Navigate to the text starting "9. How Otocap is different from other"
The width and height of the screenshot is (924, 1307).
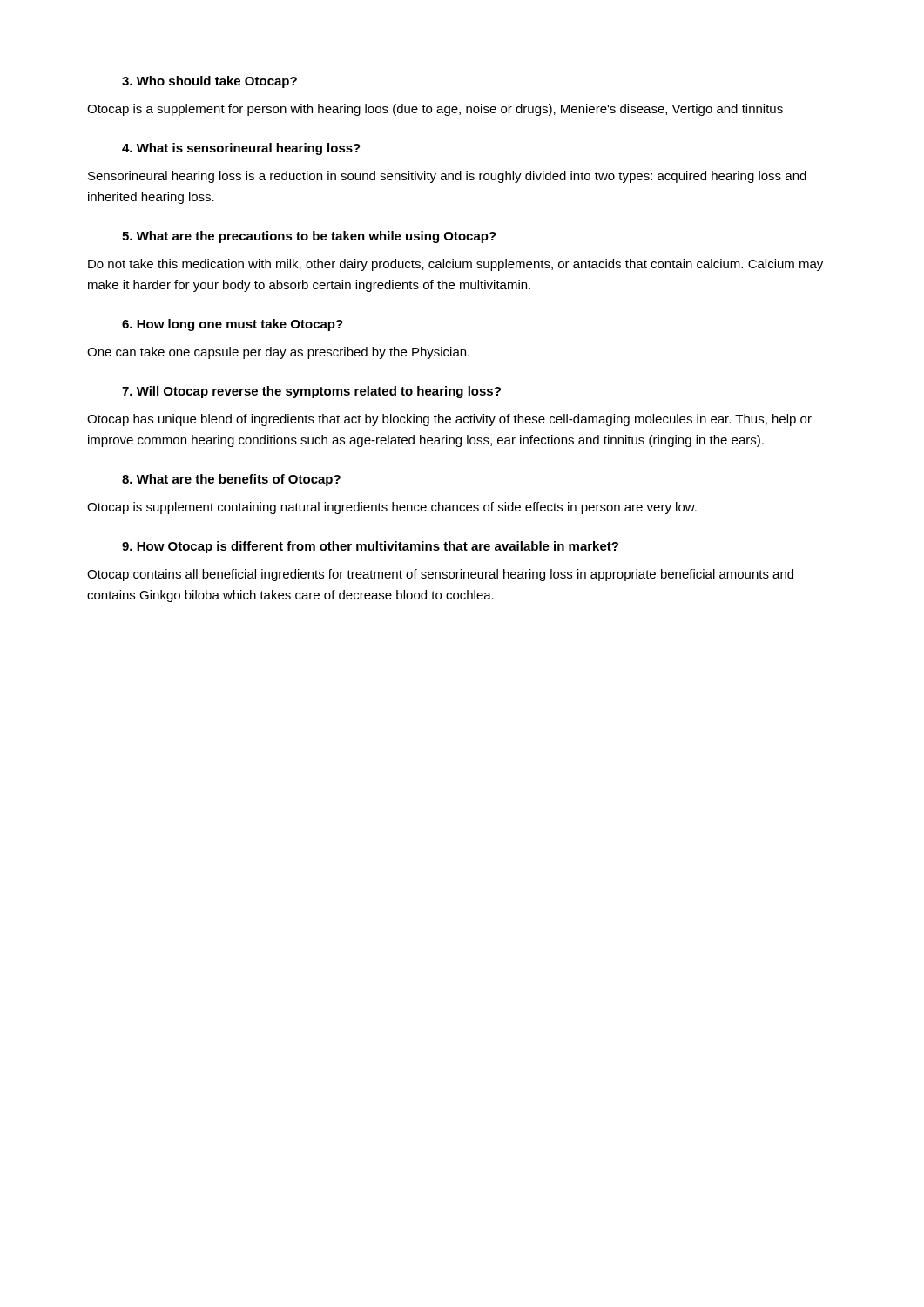371,546
